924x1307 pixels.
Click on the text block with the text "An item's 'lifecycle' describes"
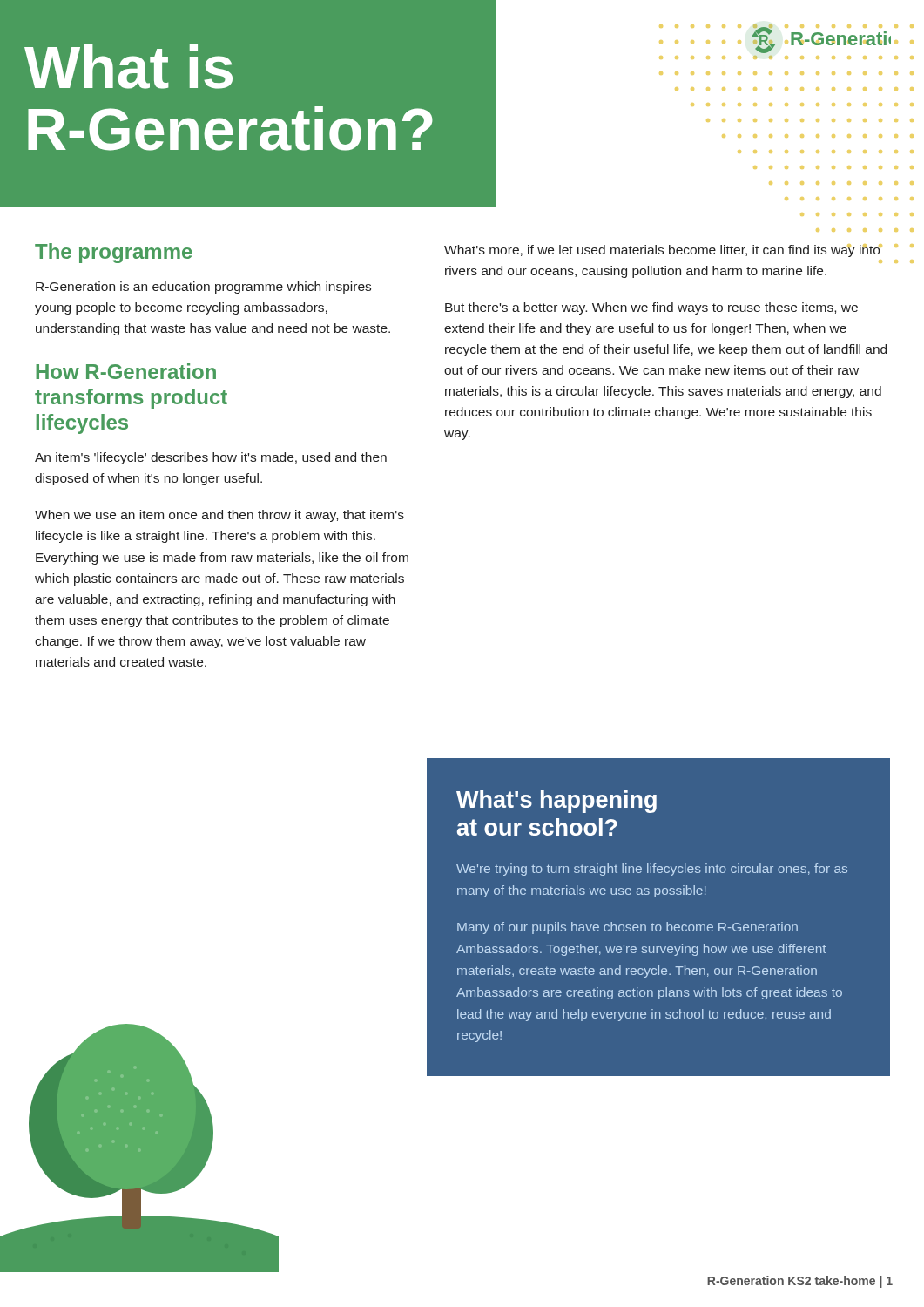point(211,468)
